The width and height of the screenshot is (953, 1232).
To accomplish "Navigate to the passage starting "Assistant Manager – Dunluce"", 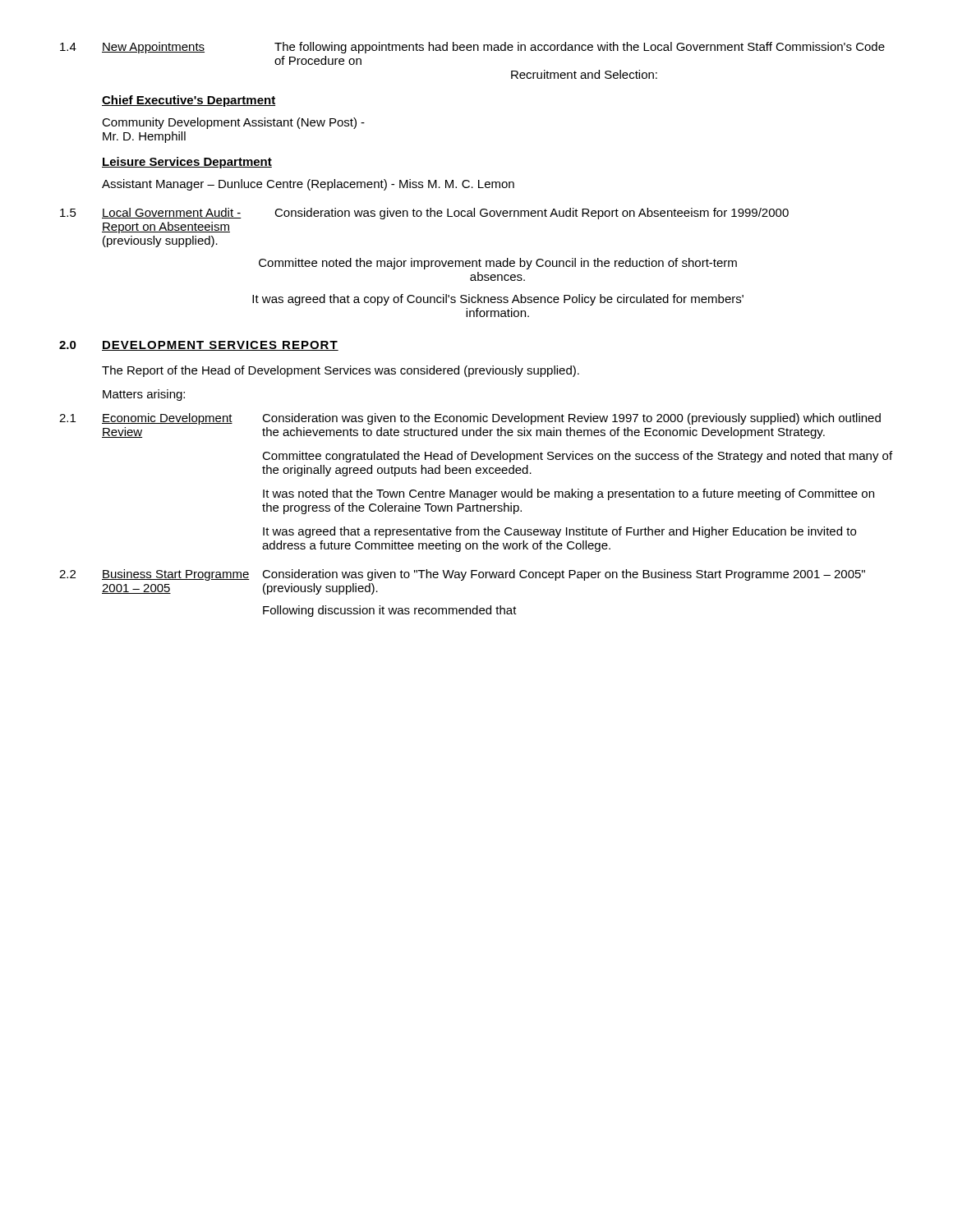I will tap(308, 184).
